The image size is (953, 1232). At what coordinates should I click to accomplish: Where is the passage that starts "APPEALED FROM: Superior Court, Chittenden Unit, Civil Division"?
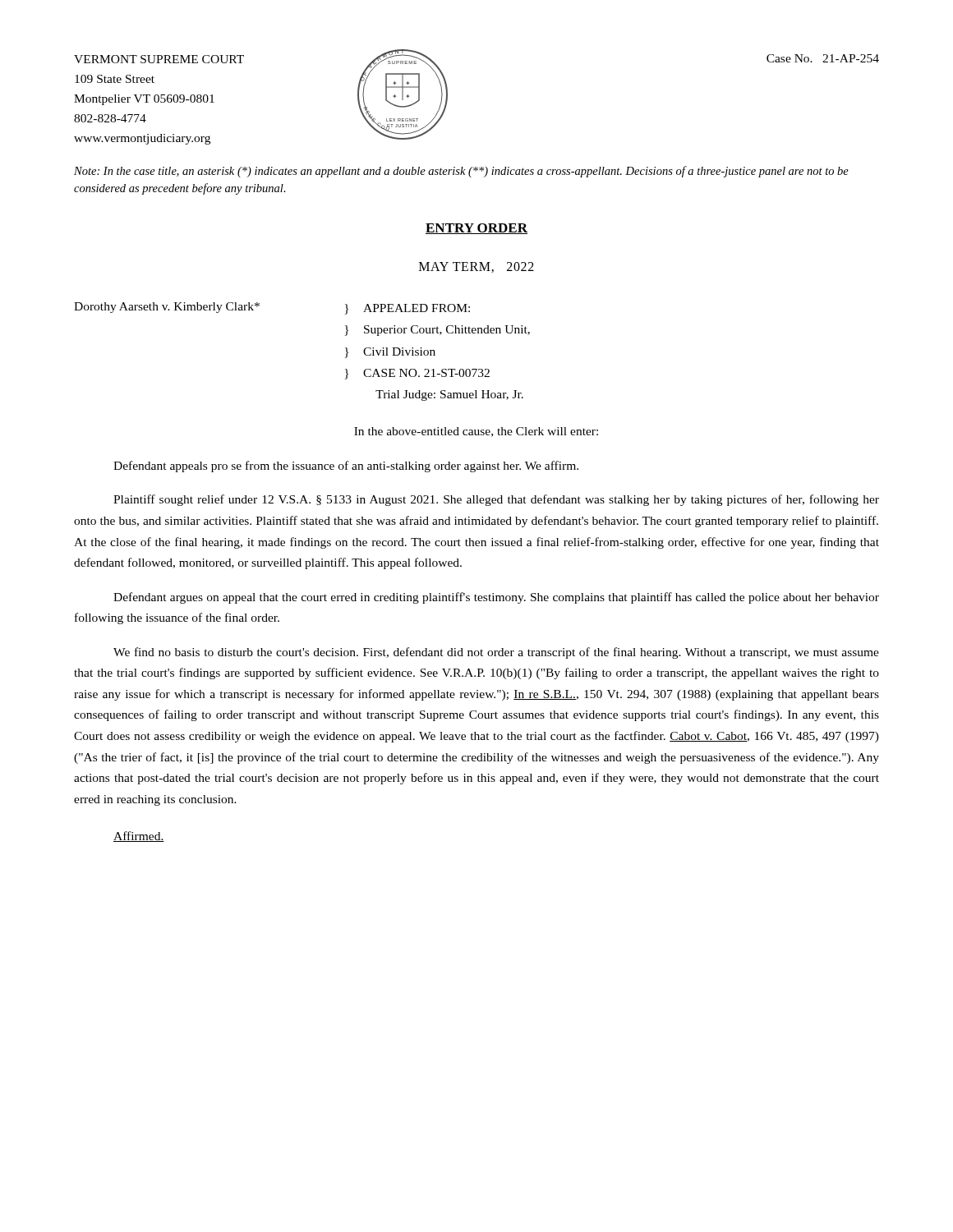pos(417,308)
